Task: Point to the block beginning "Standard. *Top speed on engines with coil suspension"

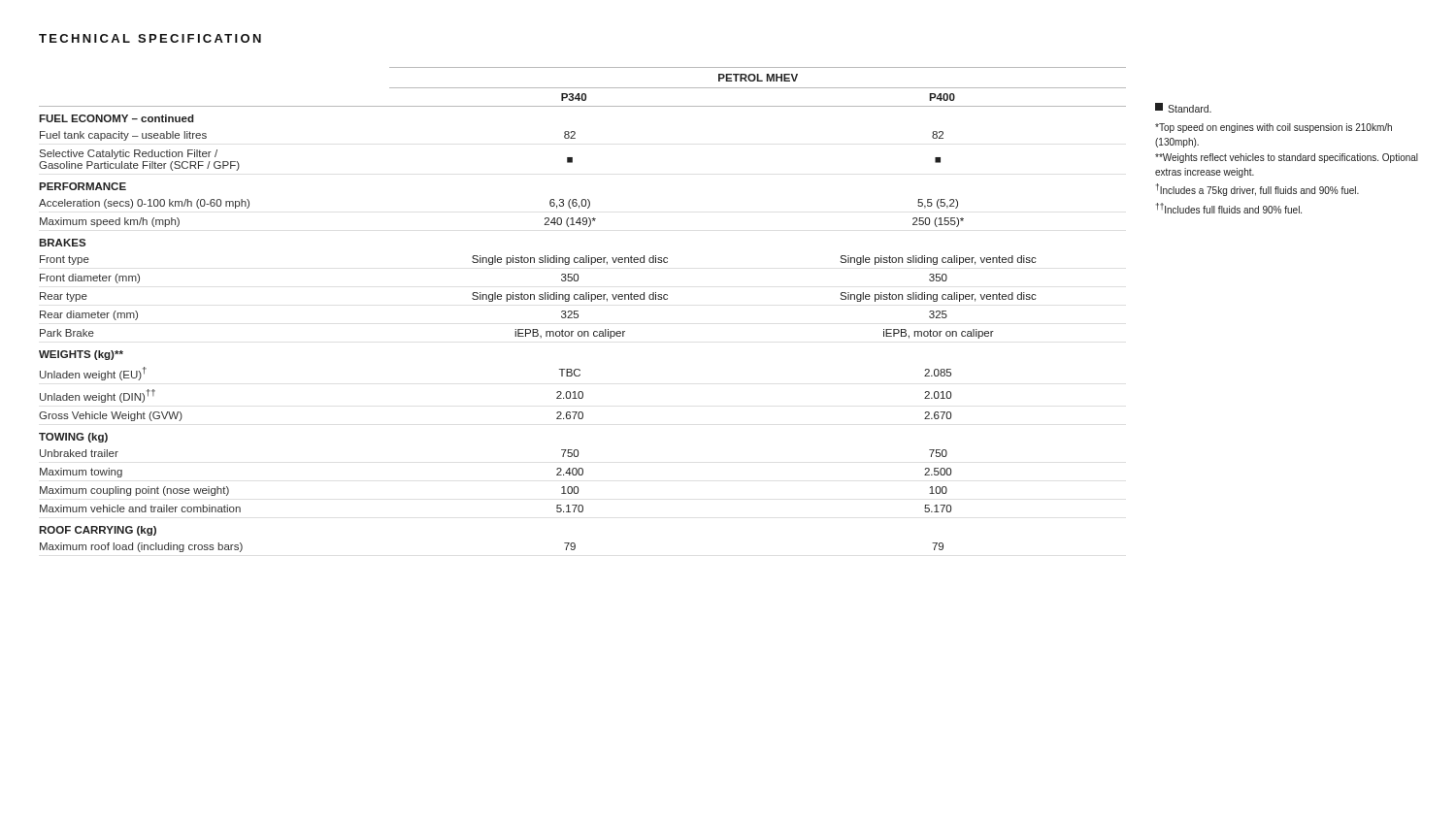Action: pos(1291,160)
